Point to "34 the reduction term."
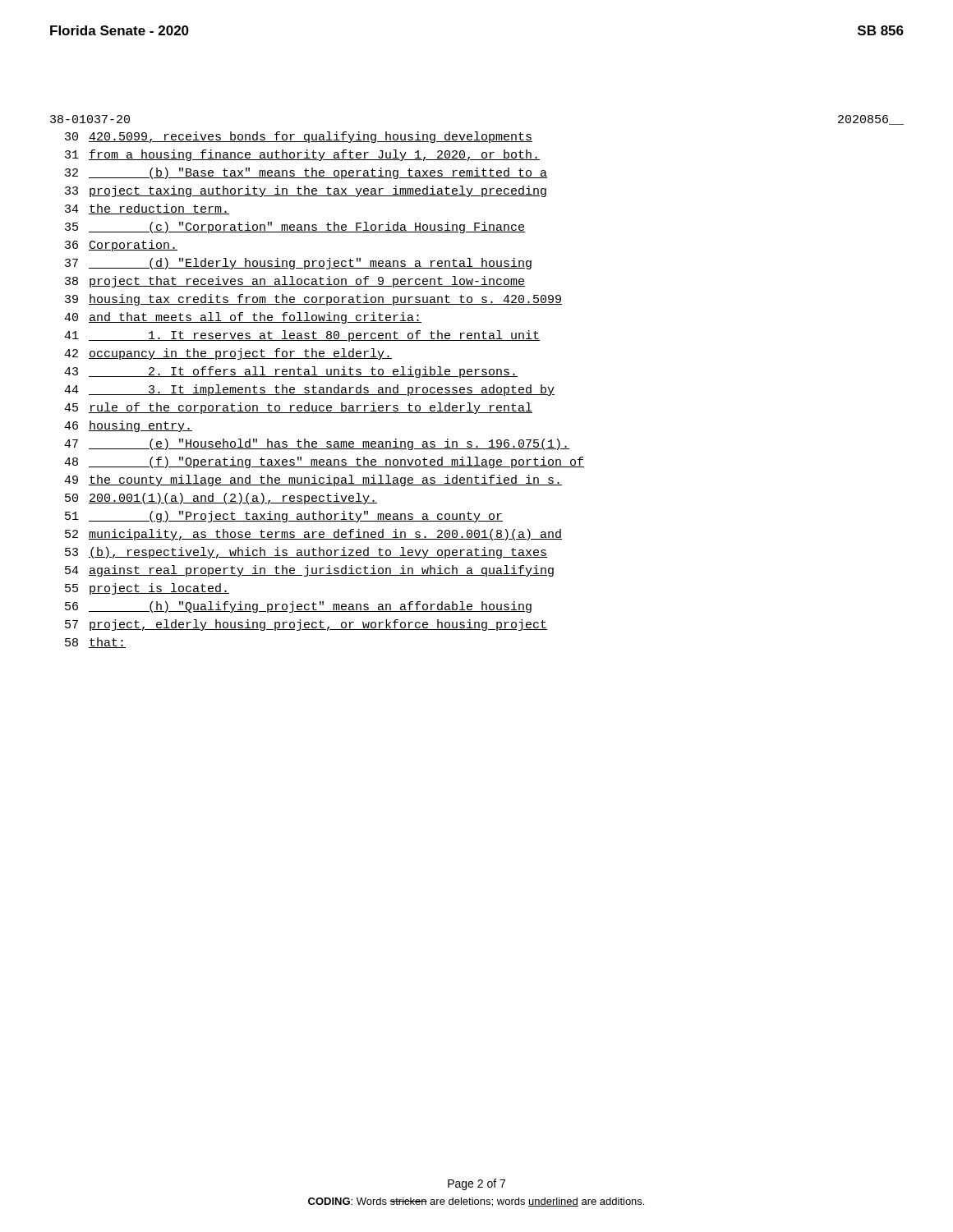Screen dimensions: 1232x953 coord(147,209)
